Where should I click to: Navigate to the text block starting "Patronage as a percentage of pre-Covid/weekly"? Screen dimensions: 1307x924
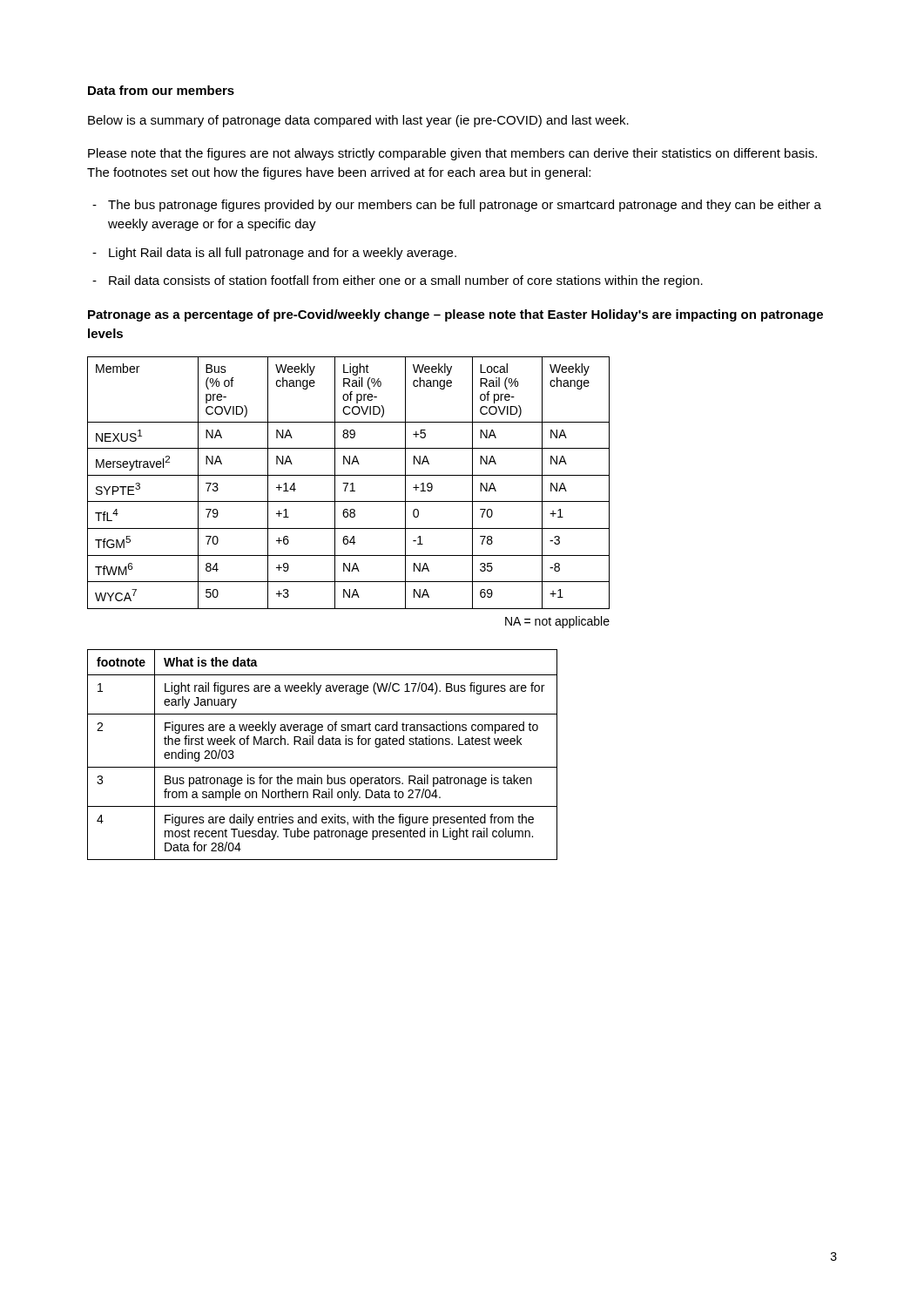click(462, 324)
